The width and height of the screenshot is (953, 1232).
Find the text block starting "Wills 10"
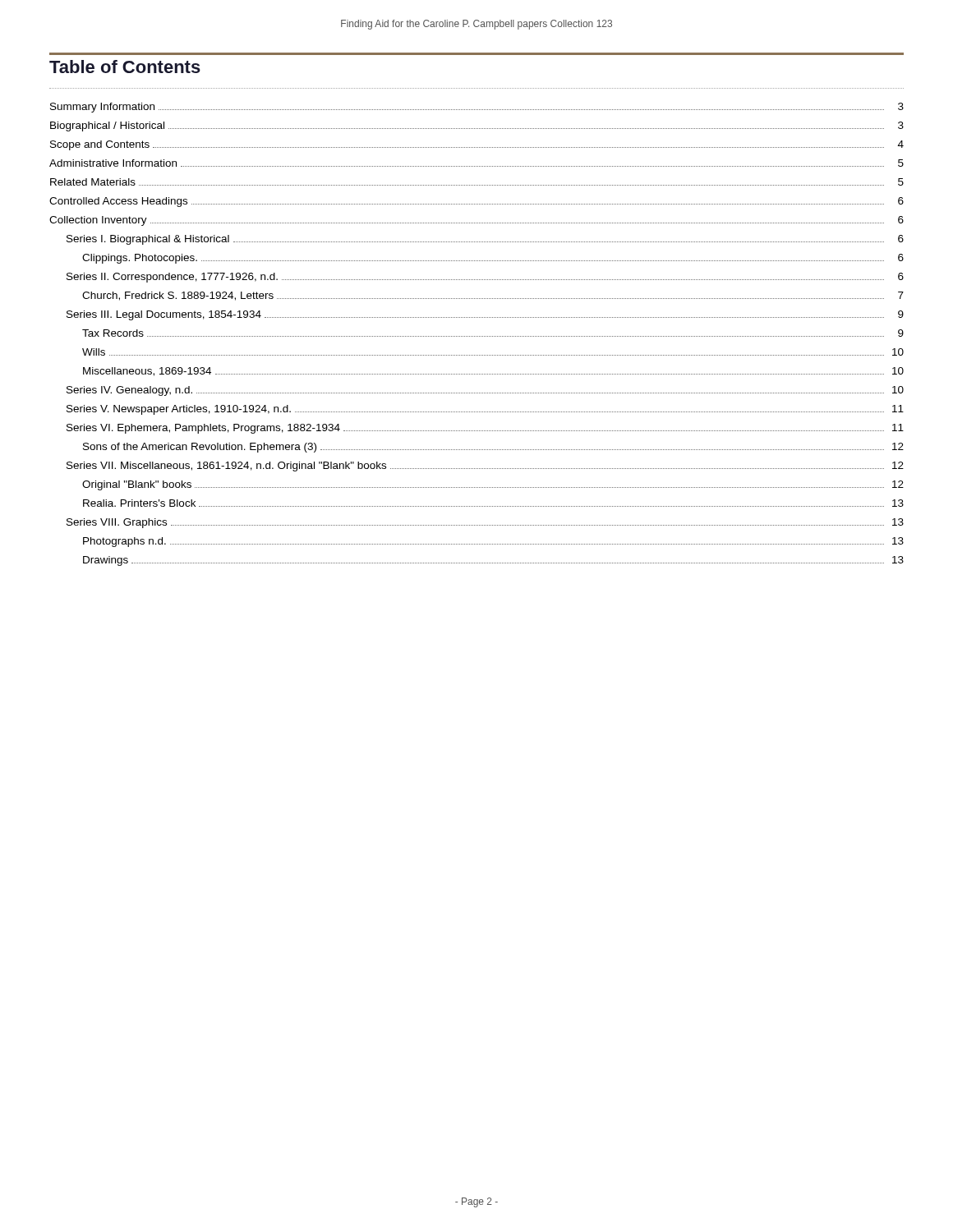click(493, 352)
